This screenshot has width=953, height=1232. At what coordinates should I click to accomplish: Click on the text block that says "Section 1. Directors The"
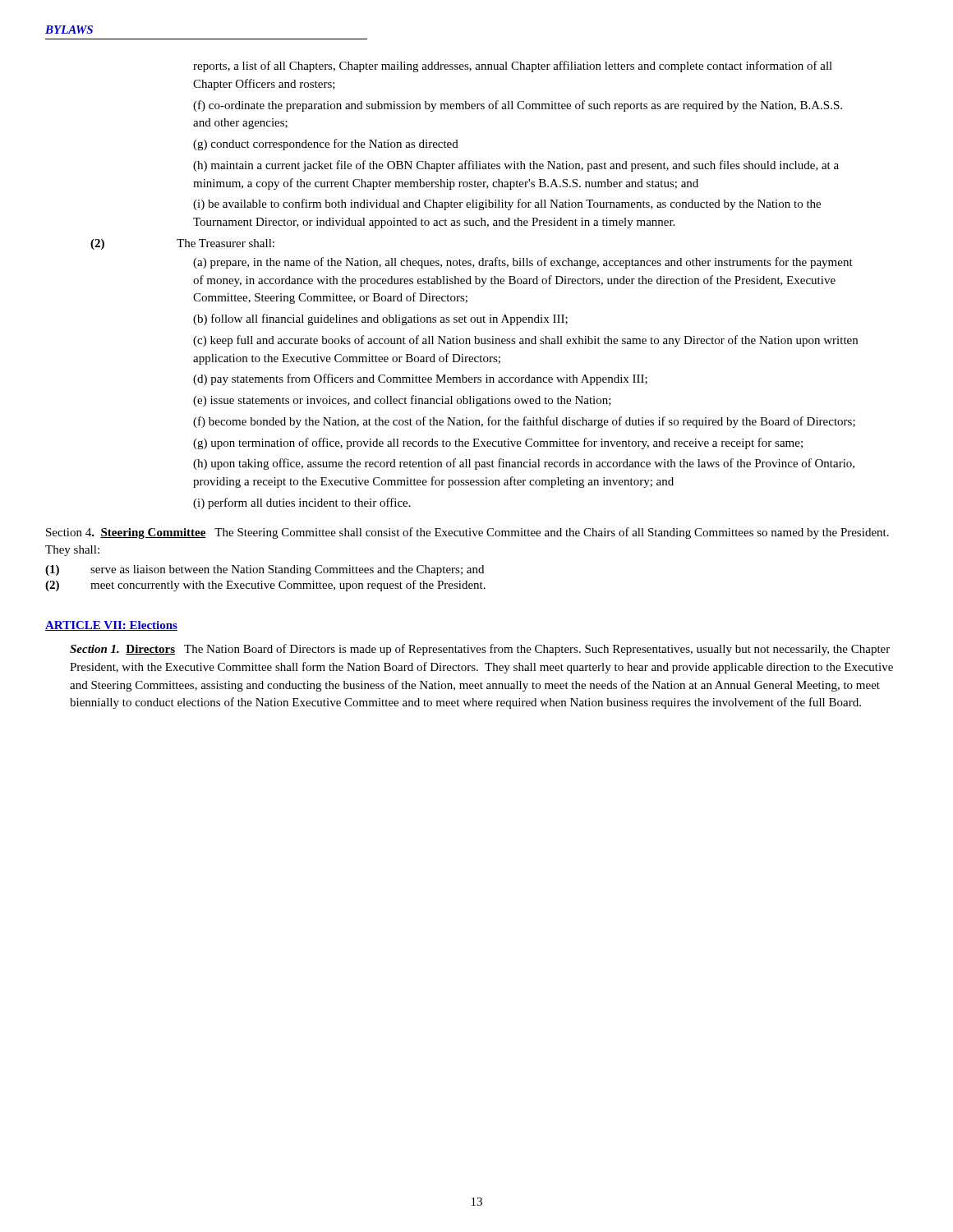(x=489, y=676)
